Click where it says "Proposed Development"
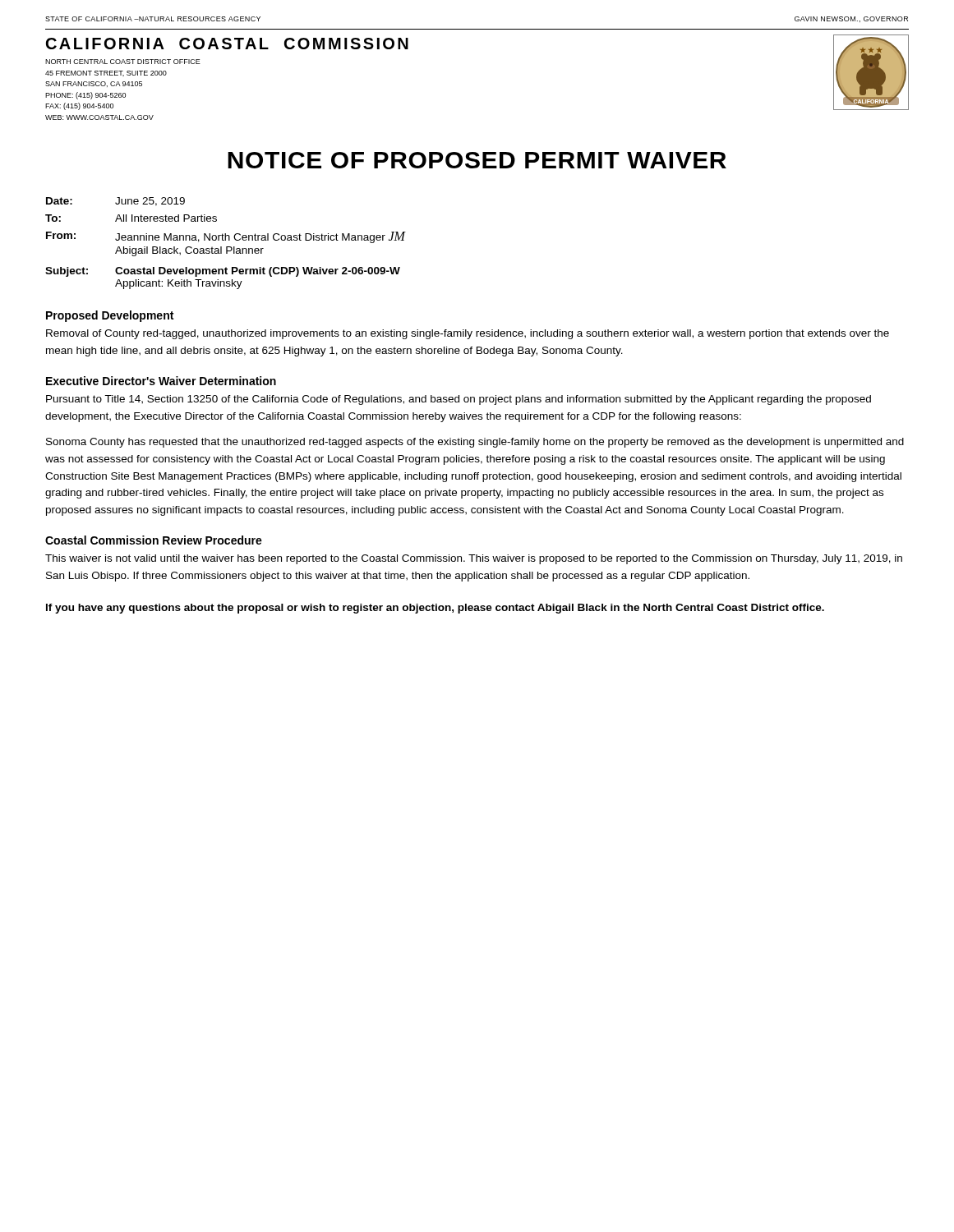The height and width of the screenshot is (1232, 954). pyautogui.click(x=109, y=315)
